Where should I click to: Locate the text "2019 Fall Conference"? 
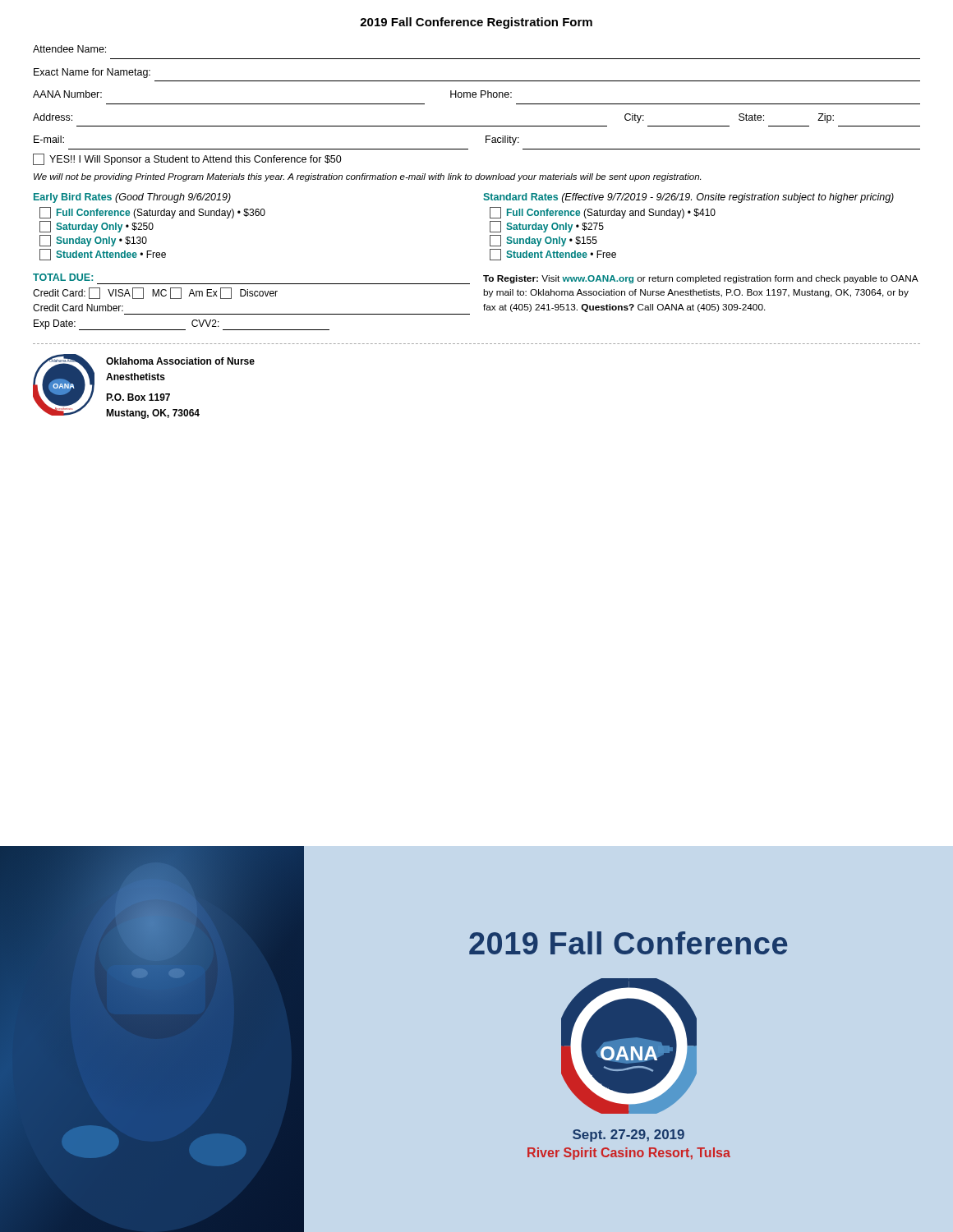pos(629,943)
